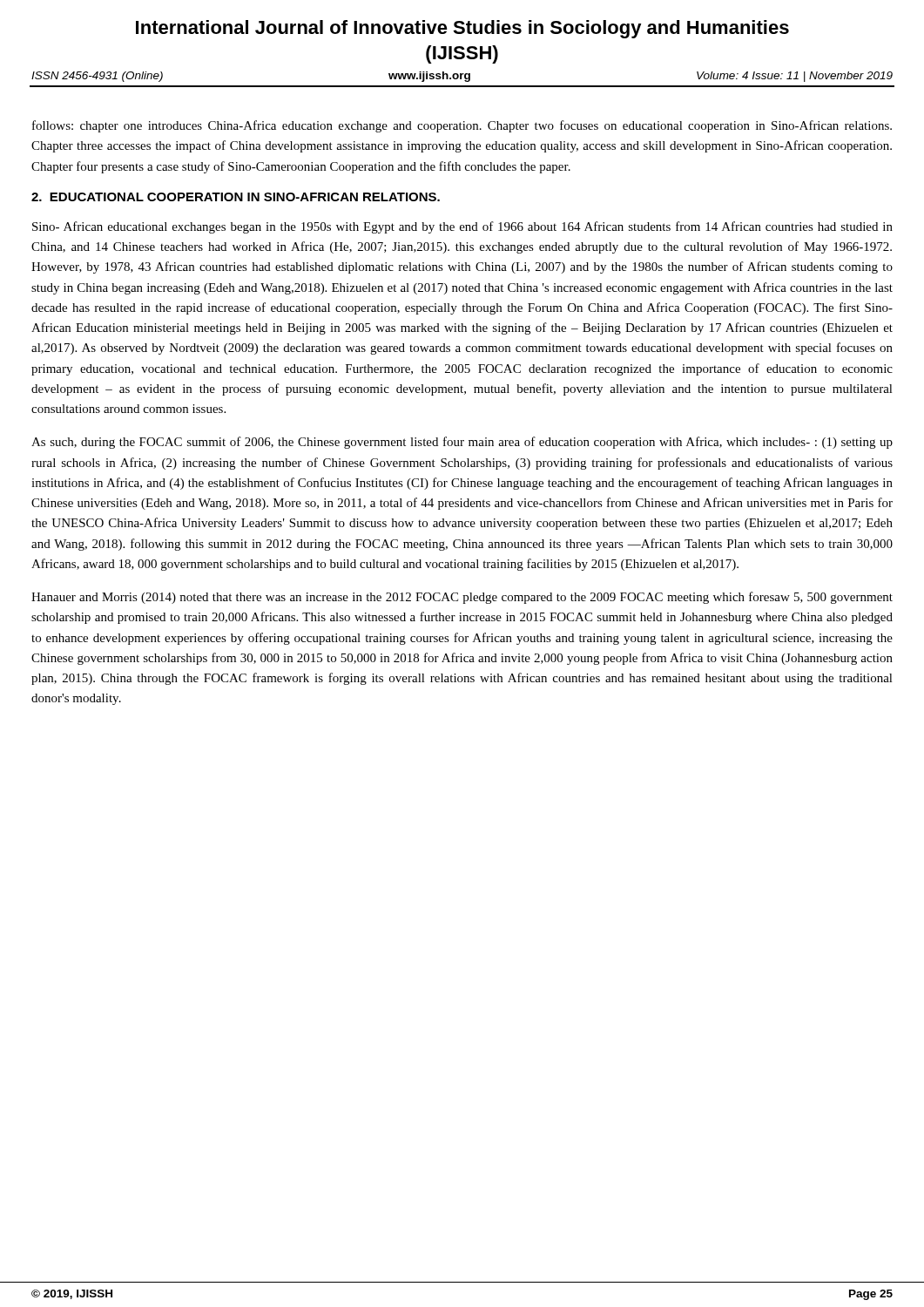This screenshot has height=1307, width=924.
Task: Locate the block of text that opens with "follows: chapter one introduces China-Africa education exchange"
Action: coord(462,146)
